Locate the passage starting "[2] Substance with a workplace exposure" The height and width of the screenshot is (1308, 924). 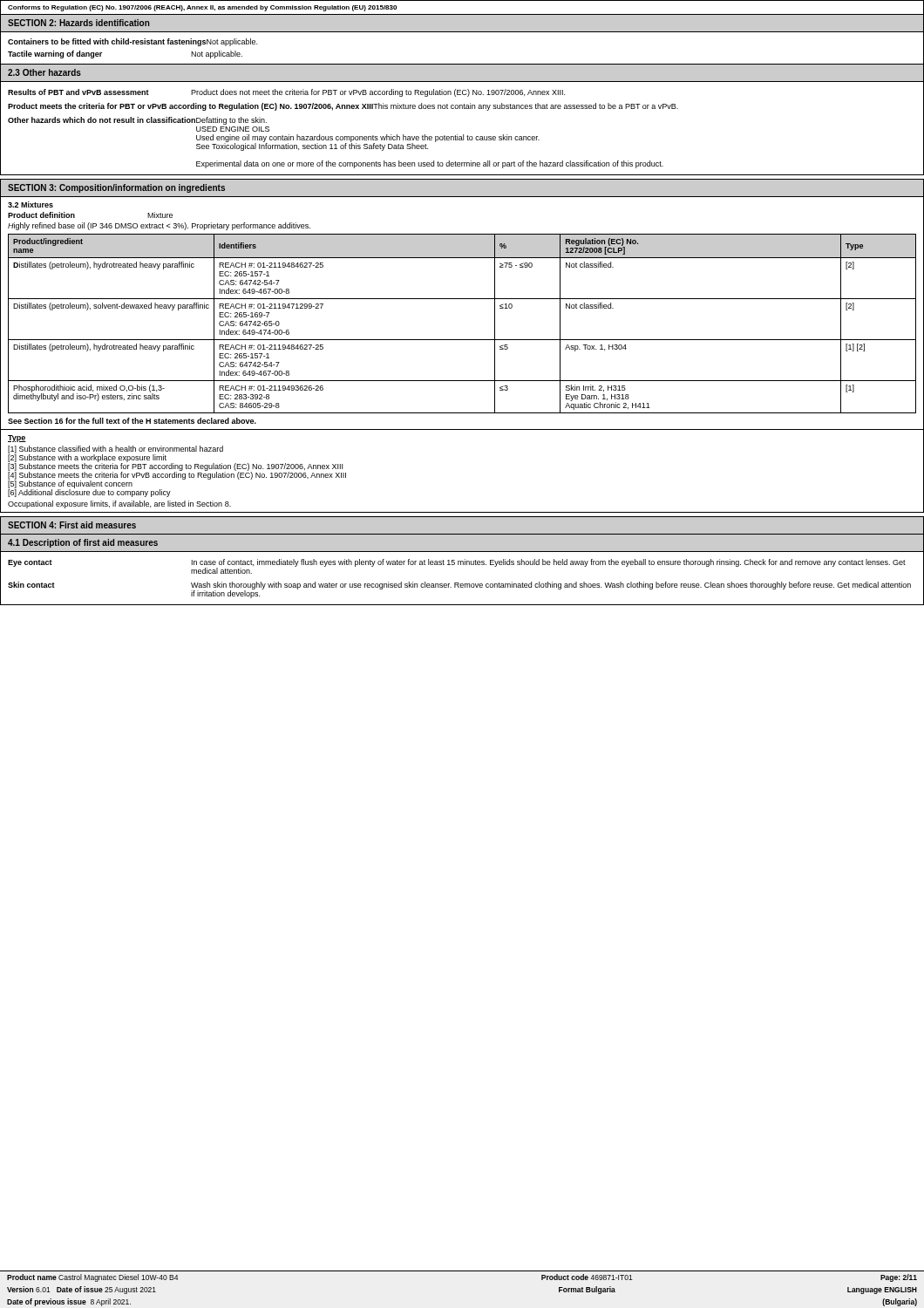87,458
